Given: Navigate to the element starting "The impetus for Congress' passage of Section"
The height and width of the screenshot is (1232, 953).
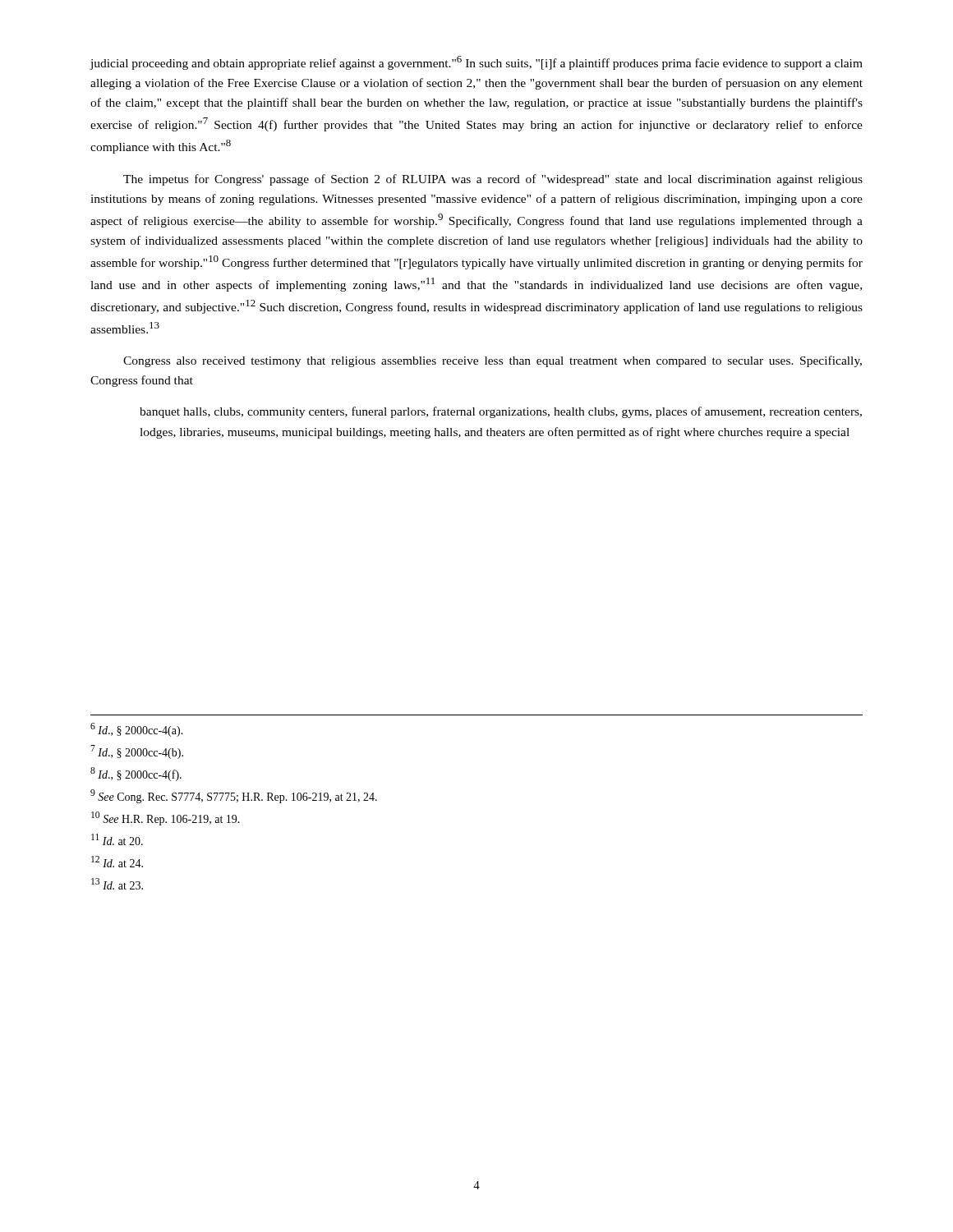Looking at the screenshot, I should [x=476, y=254].
